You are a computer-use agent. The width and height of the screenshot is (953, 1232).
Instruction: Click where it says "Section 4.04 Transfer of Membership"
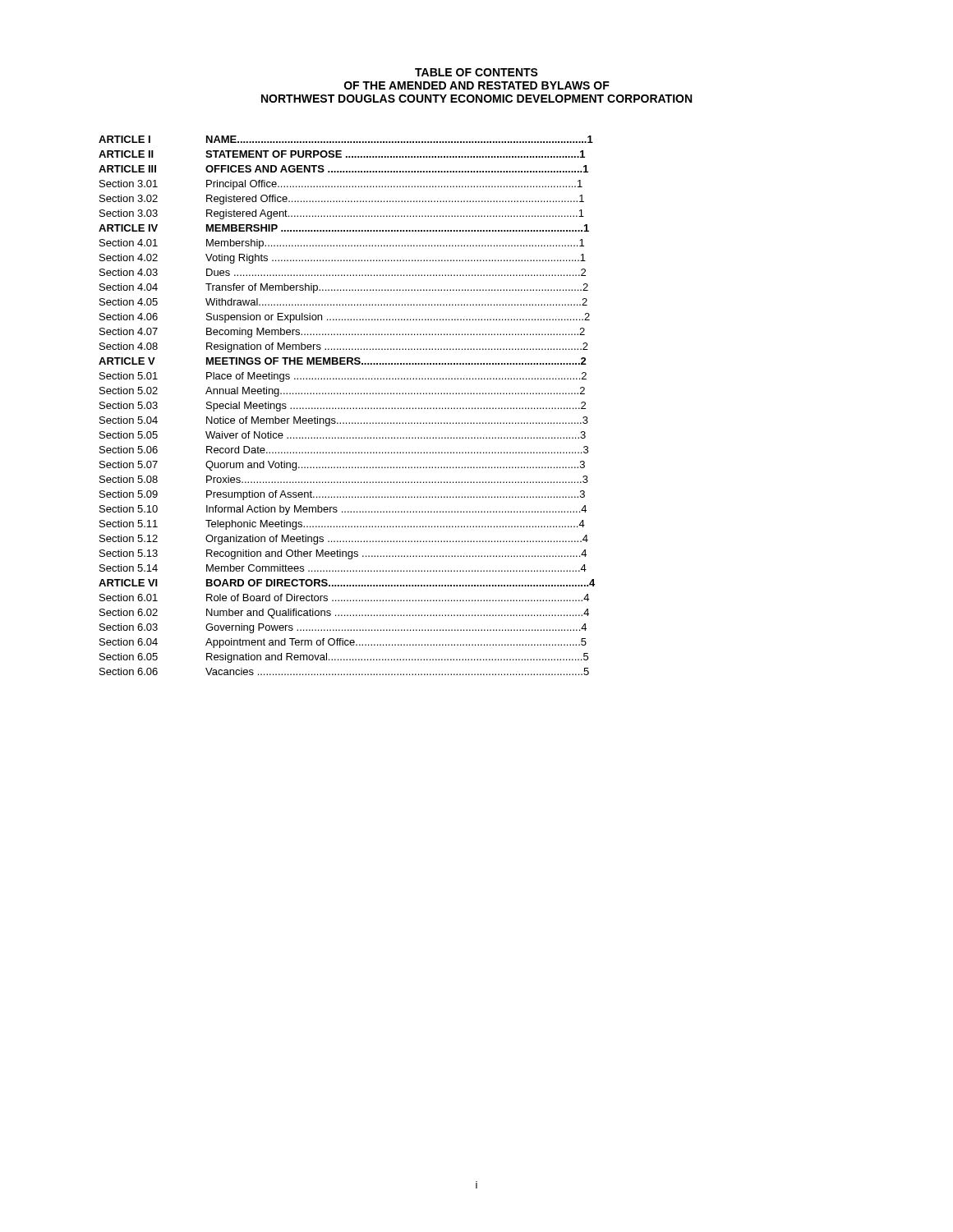point(476,287)
